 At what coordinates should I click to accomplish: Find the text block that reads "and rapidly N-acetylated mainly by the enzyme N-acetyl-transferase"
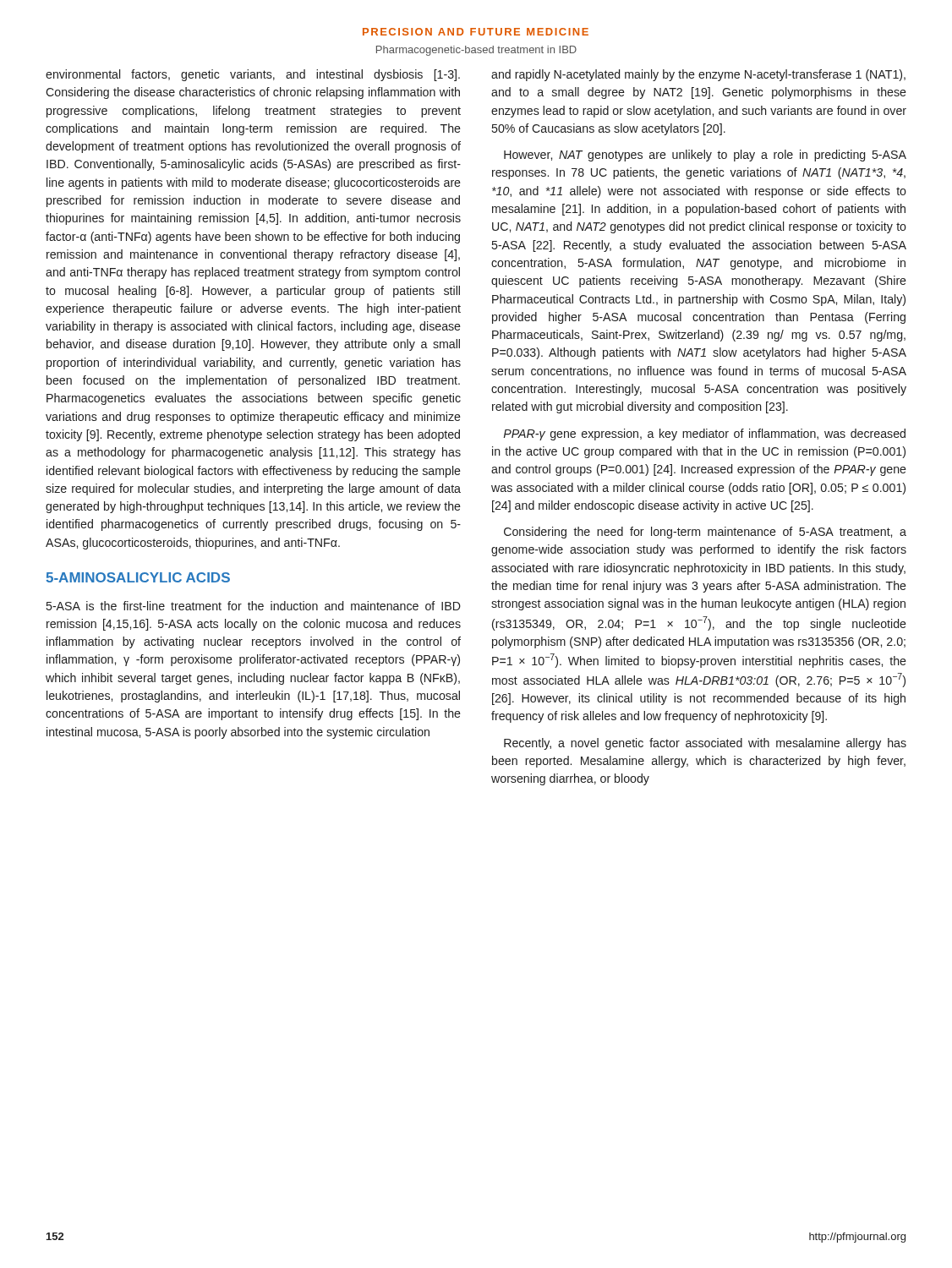point(699,427)
